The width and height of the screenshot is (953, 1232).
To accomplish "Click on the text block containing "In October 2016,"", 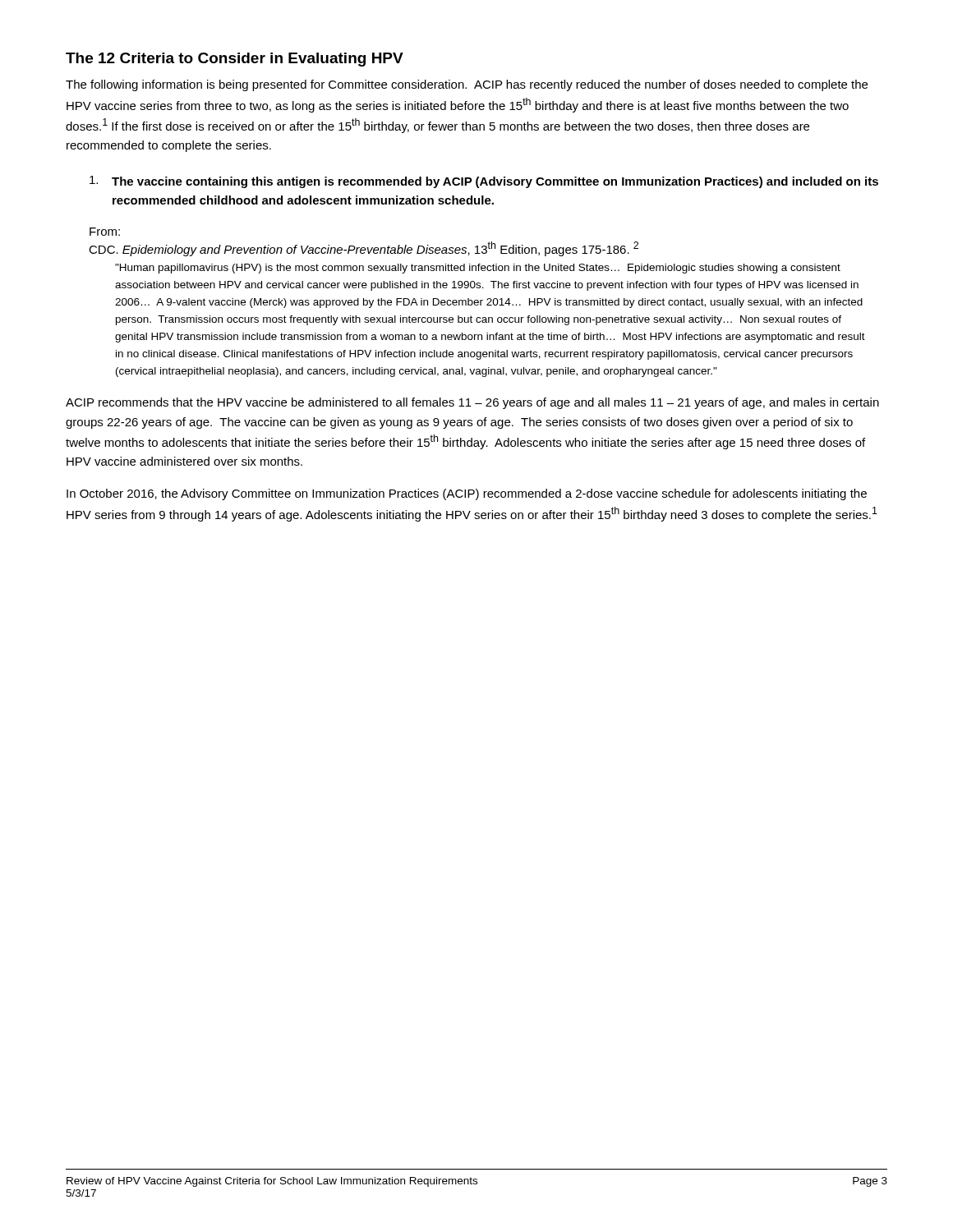I will point(472,504).
